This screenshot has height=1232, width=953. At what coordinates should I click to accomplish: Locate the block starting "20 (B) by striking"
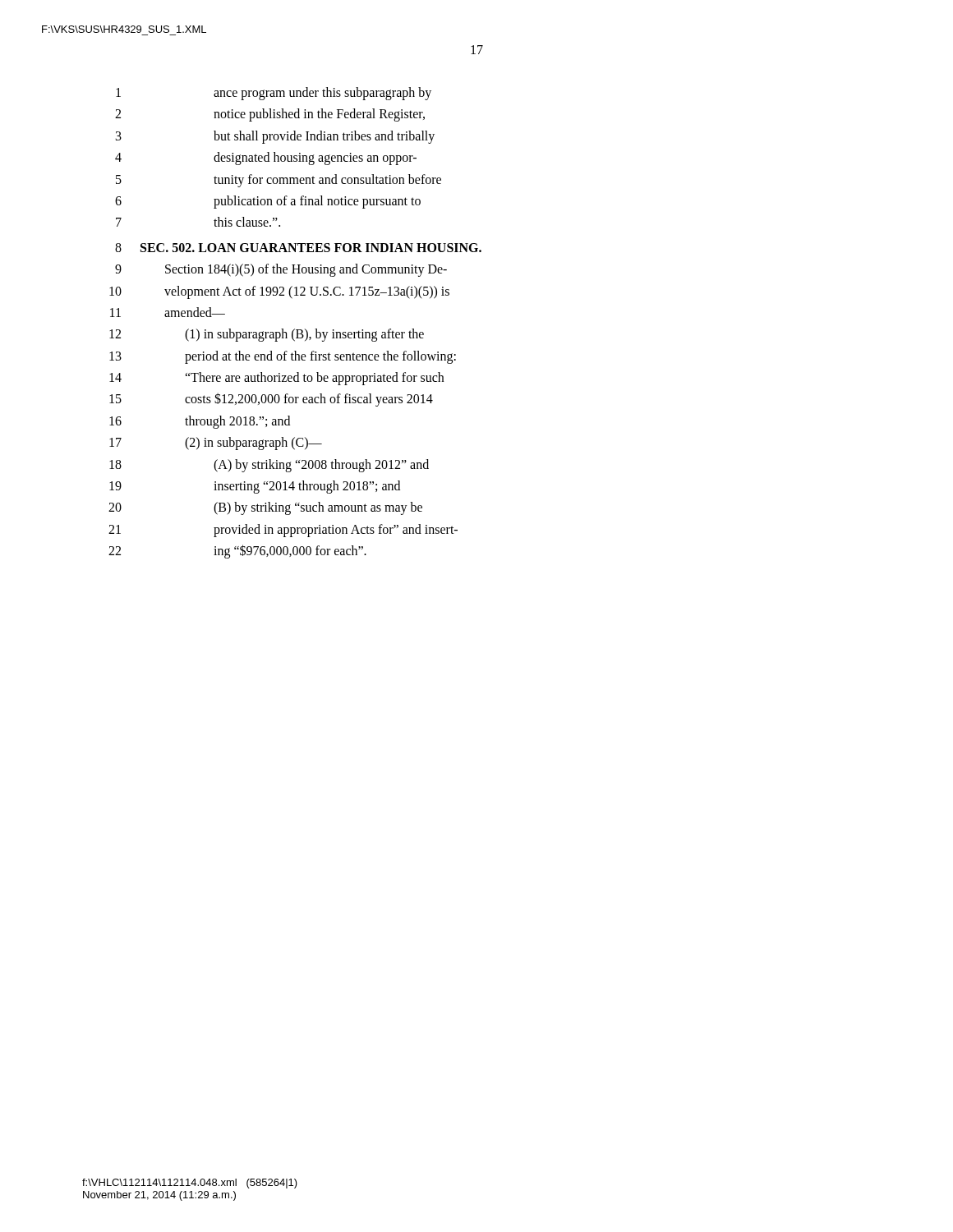265,508
